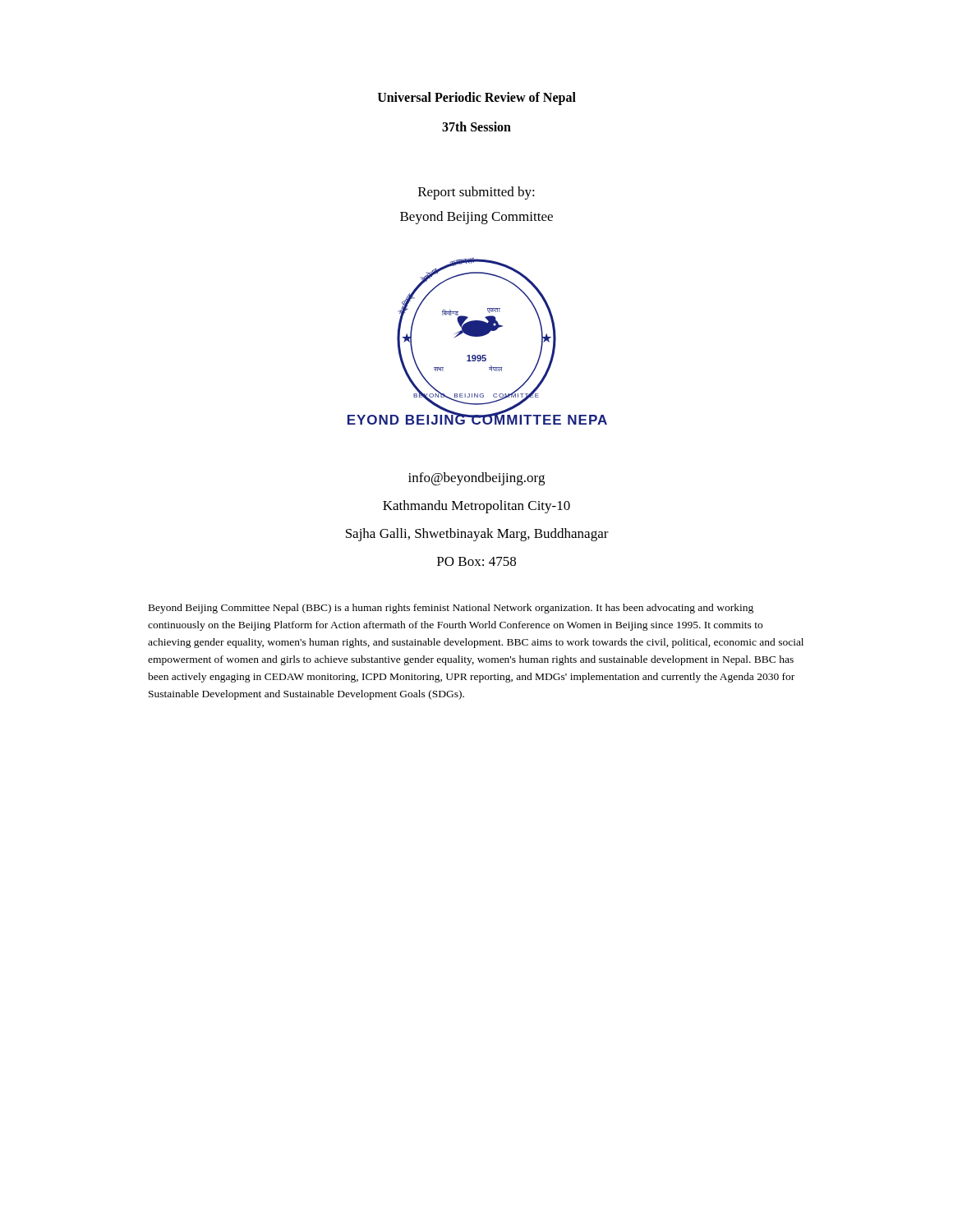Image resolution: width=953 pixels, height=1232 pixels.
Task: Where is the passage that starts "Sajha Galli, Shwetbinayak Marg,"?
Action: (x=476, y=533)
